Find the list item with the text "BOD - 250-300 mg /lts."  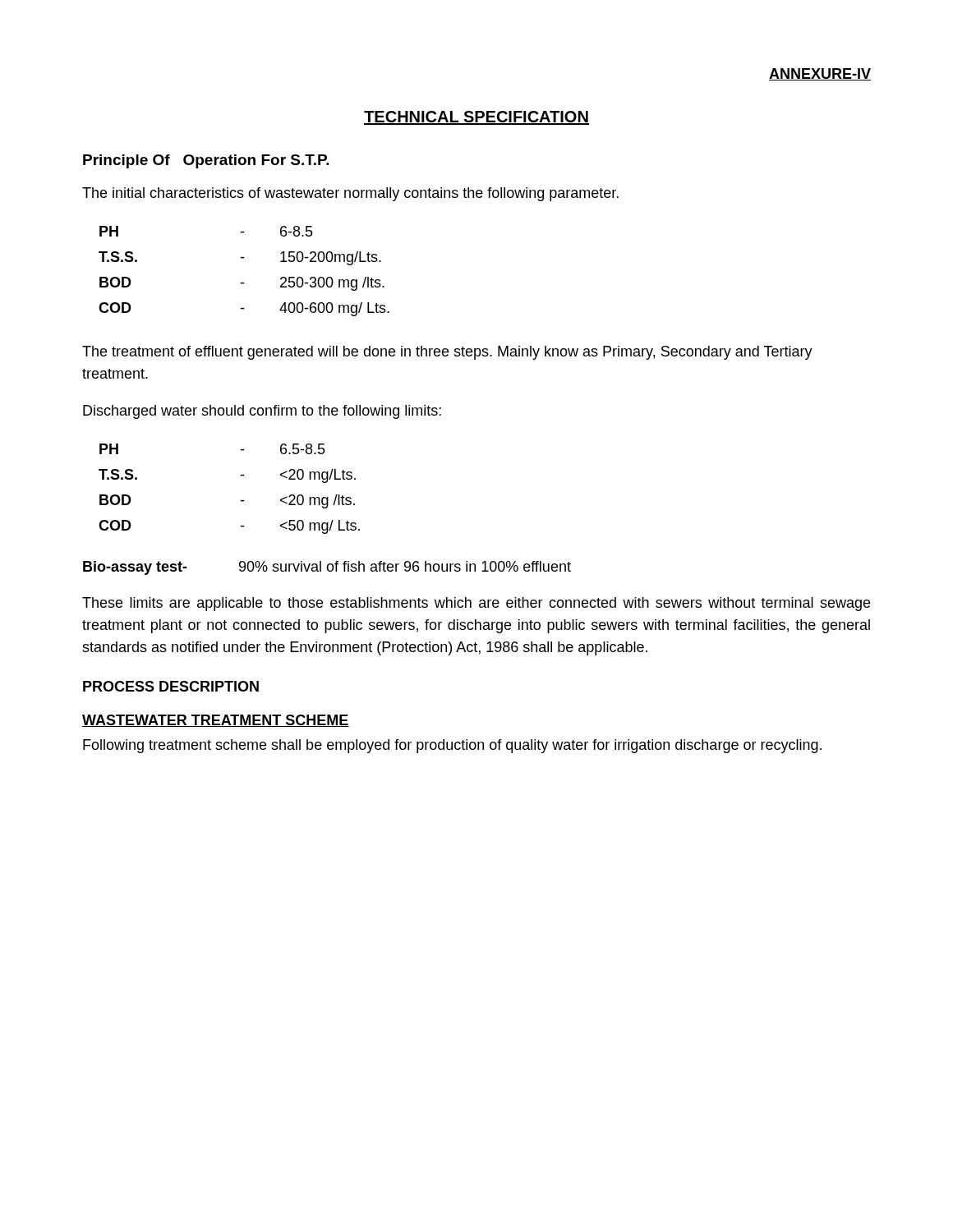[x=296, y=283]
